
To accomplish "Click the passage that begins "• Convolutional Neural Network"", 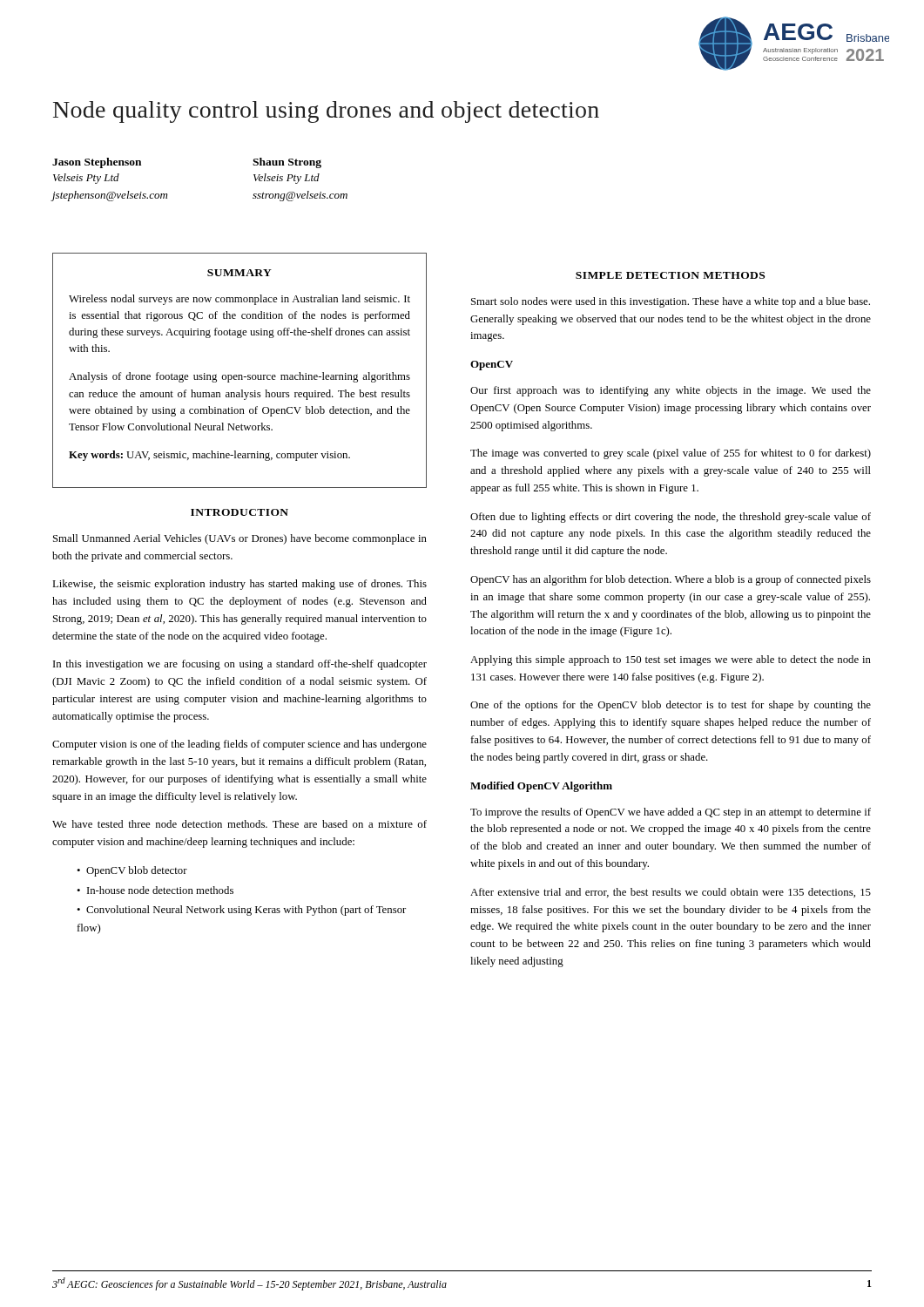I will click(252, 919).
